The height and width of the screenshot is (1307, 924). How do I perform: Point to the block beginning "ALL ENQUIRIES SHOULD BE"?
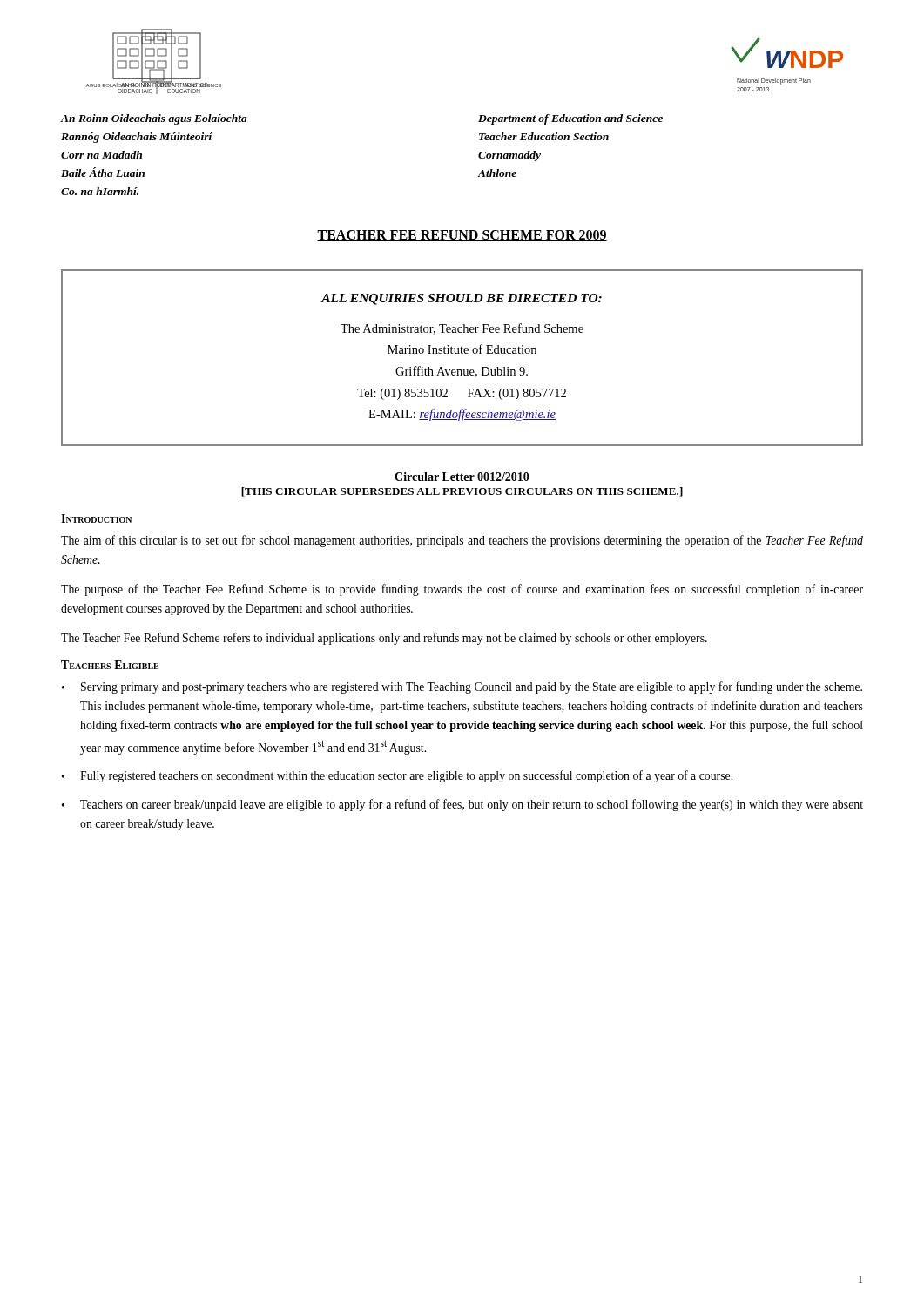point(462,357)
